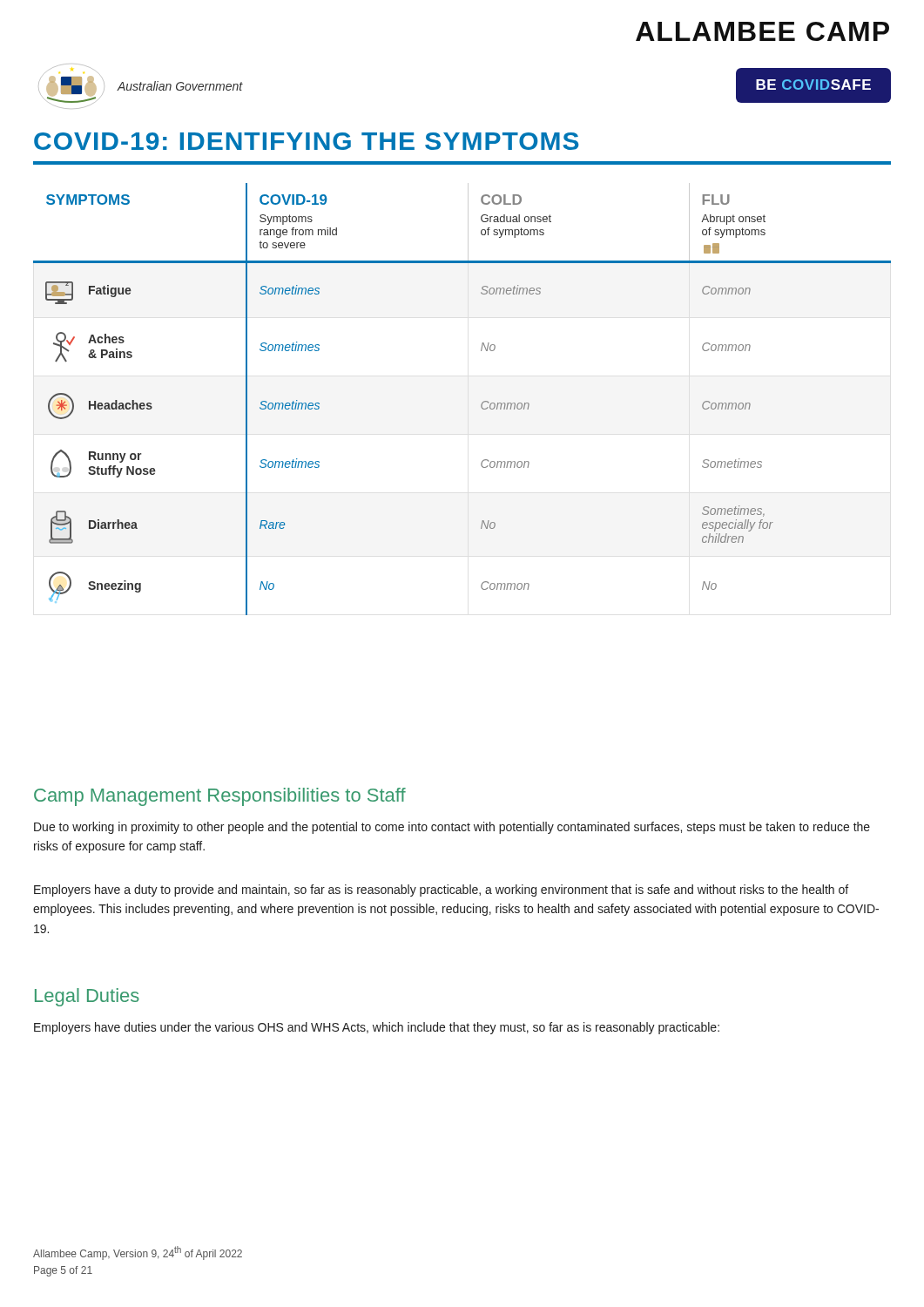Navigate to the element starting "Camp Management Responsibilities to"

pyautogui.click(x=219, y=796)
